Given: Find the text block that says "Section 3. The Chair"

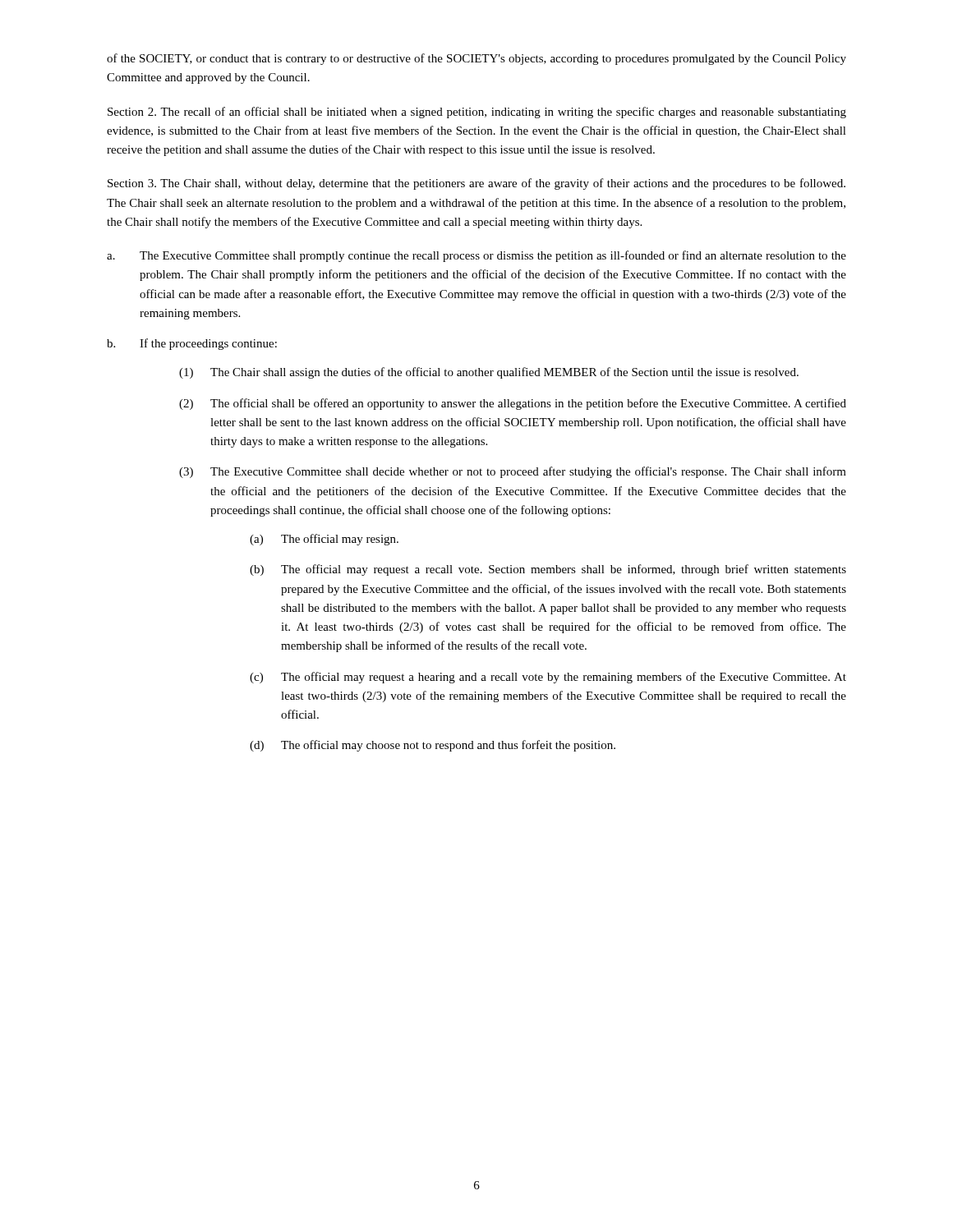Looking at the screenshot, I should coord(476,202).
